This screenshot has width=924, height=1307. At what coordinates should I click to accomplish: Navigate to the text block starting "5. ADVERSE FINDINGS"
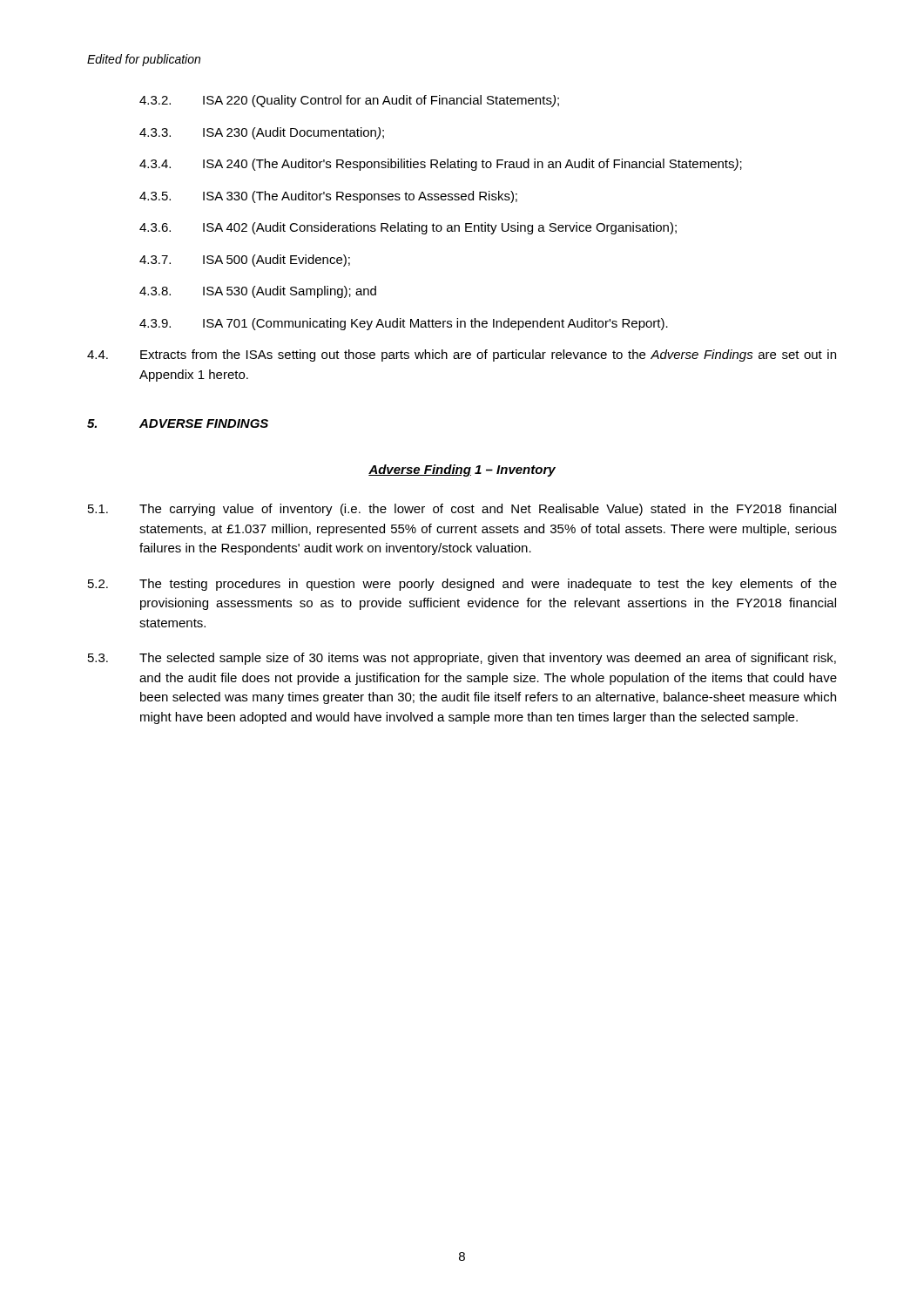pyautogui.click(x=178, y=423)
